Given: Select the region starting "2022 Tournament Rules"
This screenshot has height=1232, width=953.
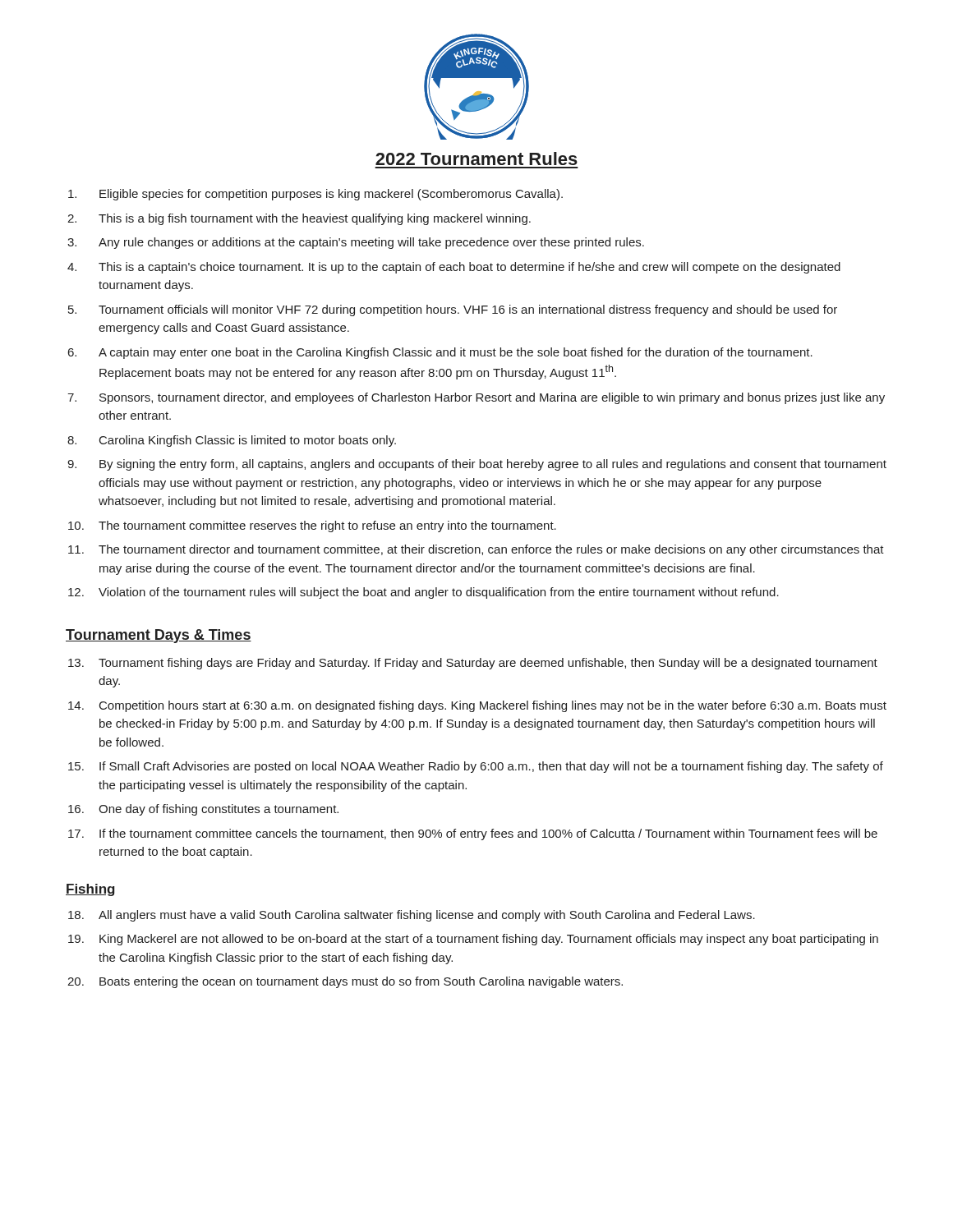Looking at the screenshot, I should (x=476, y=159).
